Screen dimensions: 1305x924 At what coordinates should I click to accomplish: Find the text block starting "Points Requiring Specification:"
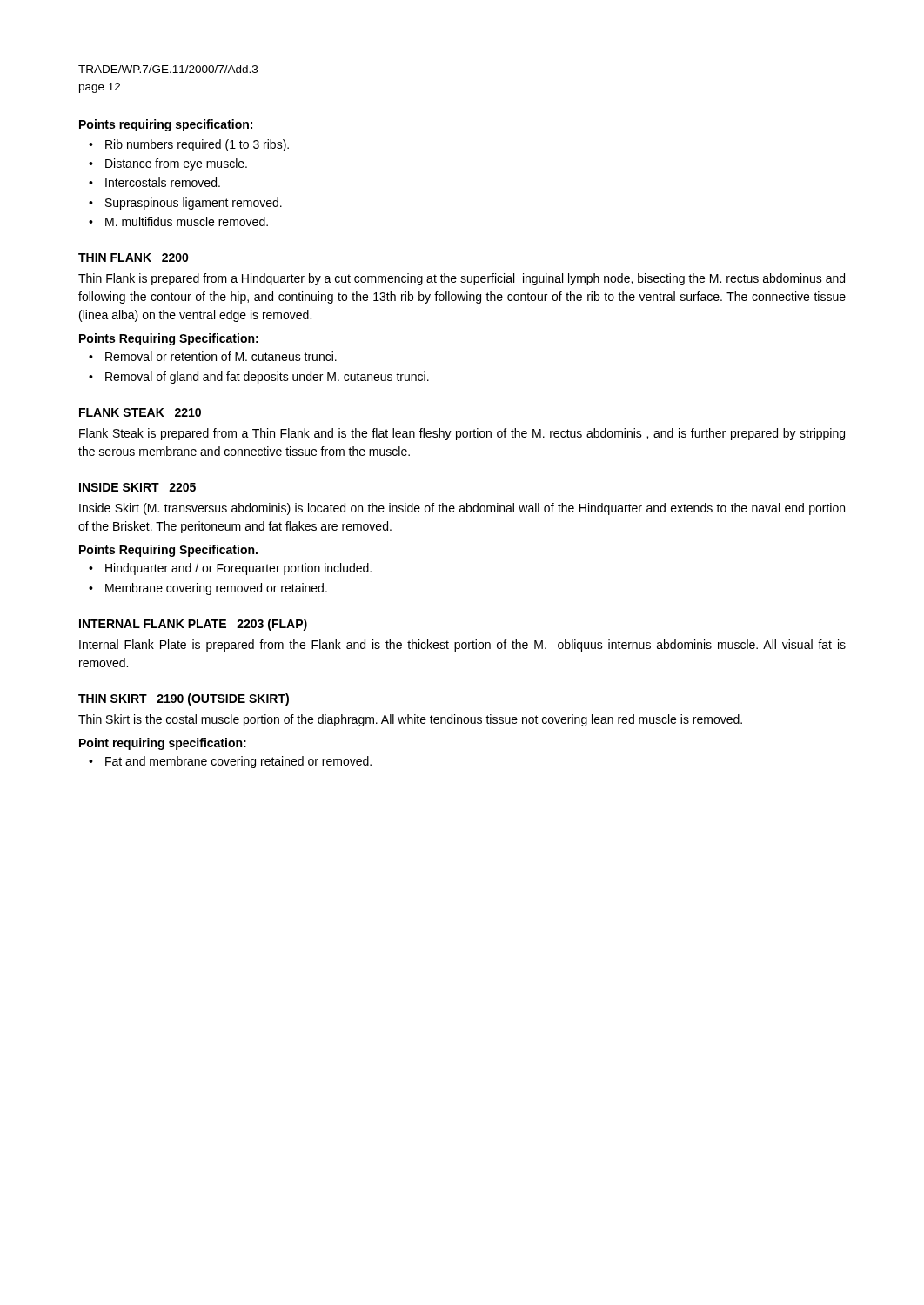point(169,339)
